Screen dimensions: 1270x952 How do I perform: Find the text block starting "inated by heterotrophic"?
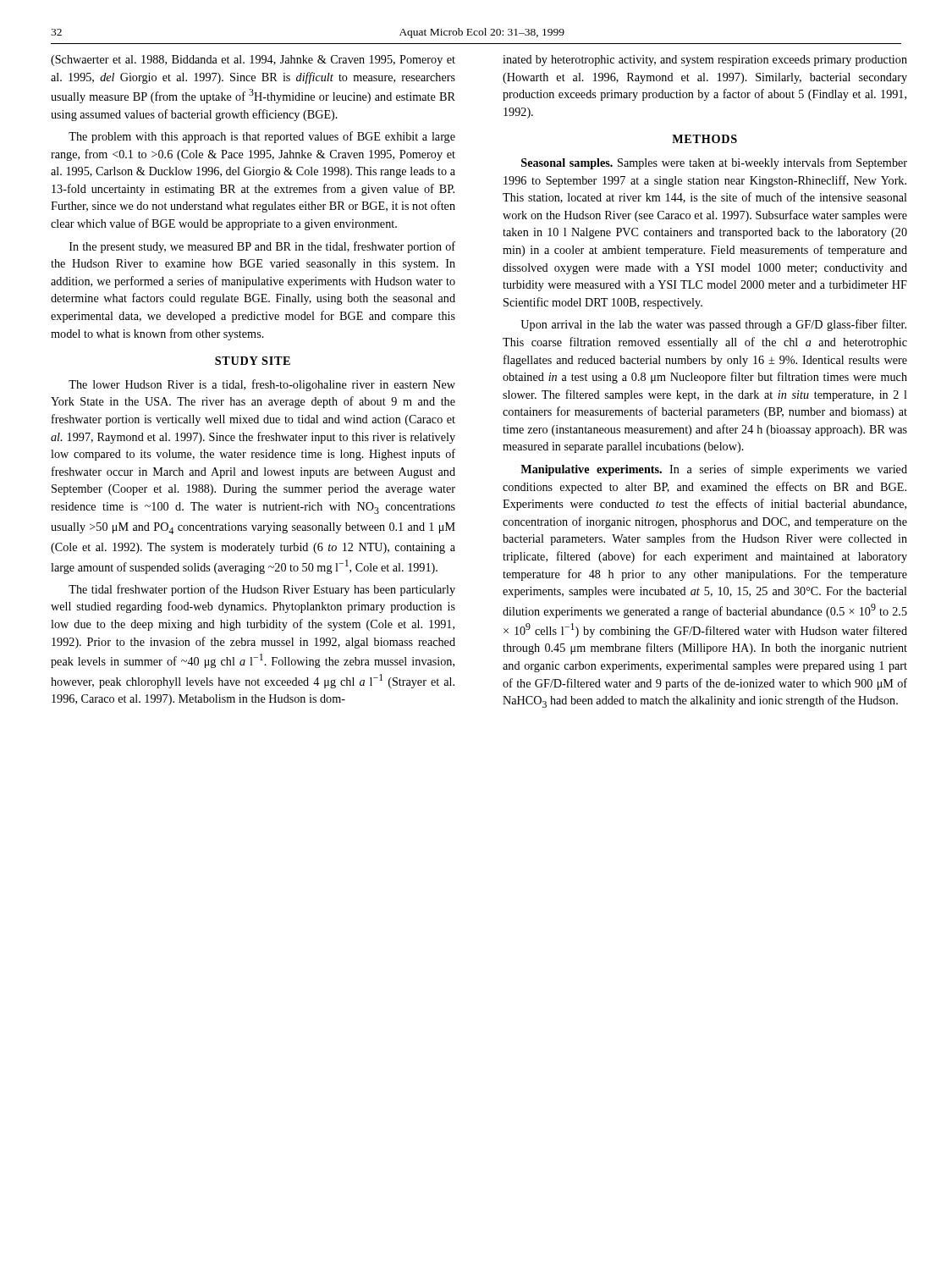(705, 86)
